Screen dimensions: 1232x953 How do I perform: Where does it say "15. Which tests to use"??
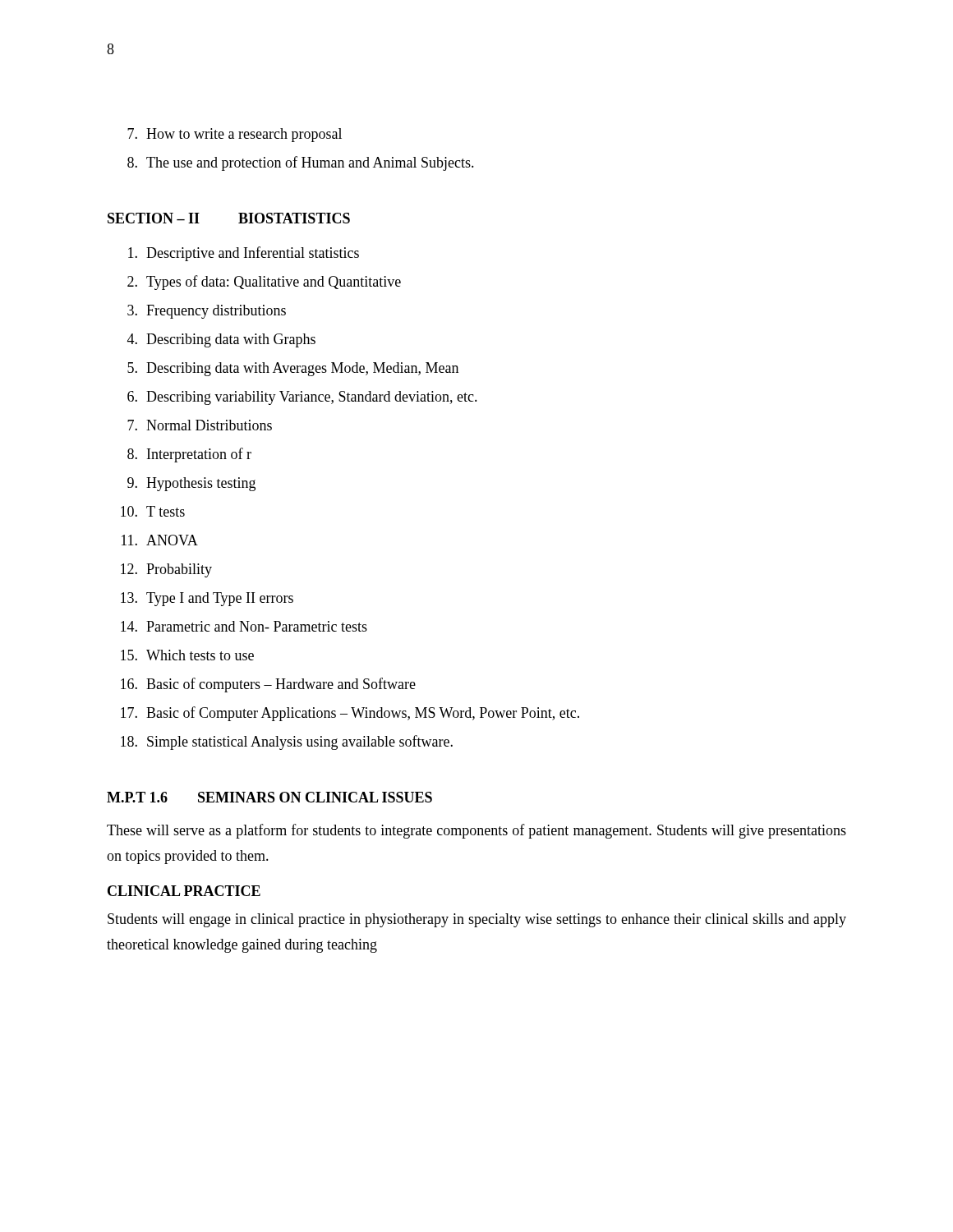tap(181, 656)
